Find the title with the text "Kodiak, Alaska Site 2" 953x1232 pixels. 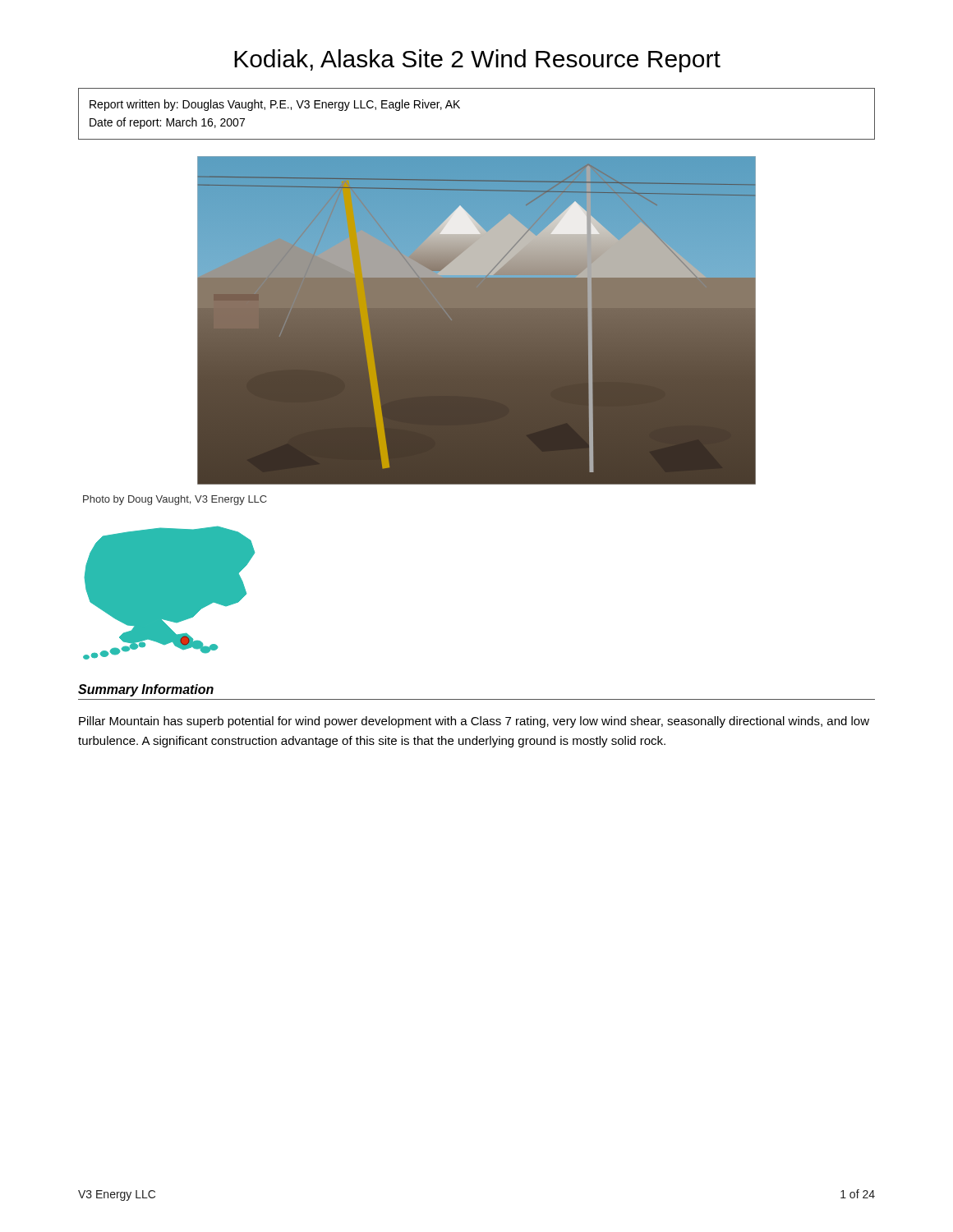tap(476, 59)
